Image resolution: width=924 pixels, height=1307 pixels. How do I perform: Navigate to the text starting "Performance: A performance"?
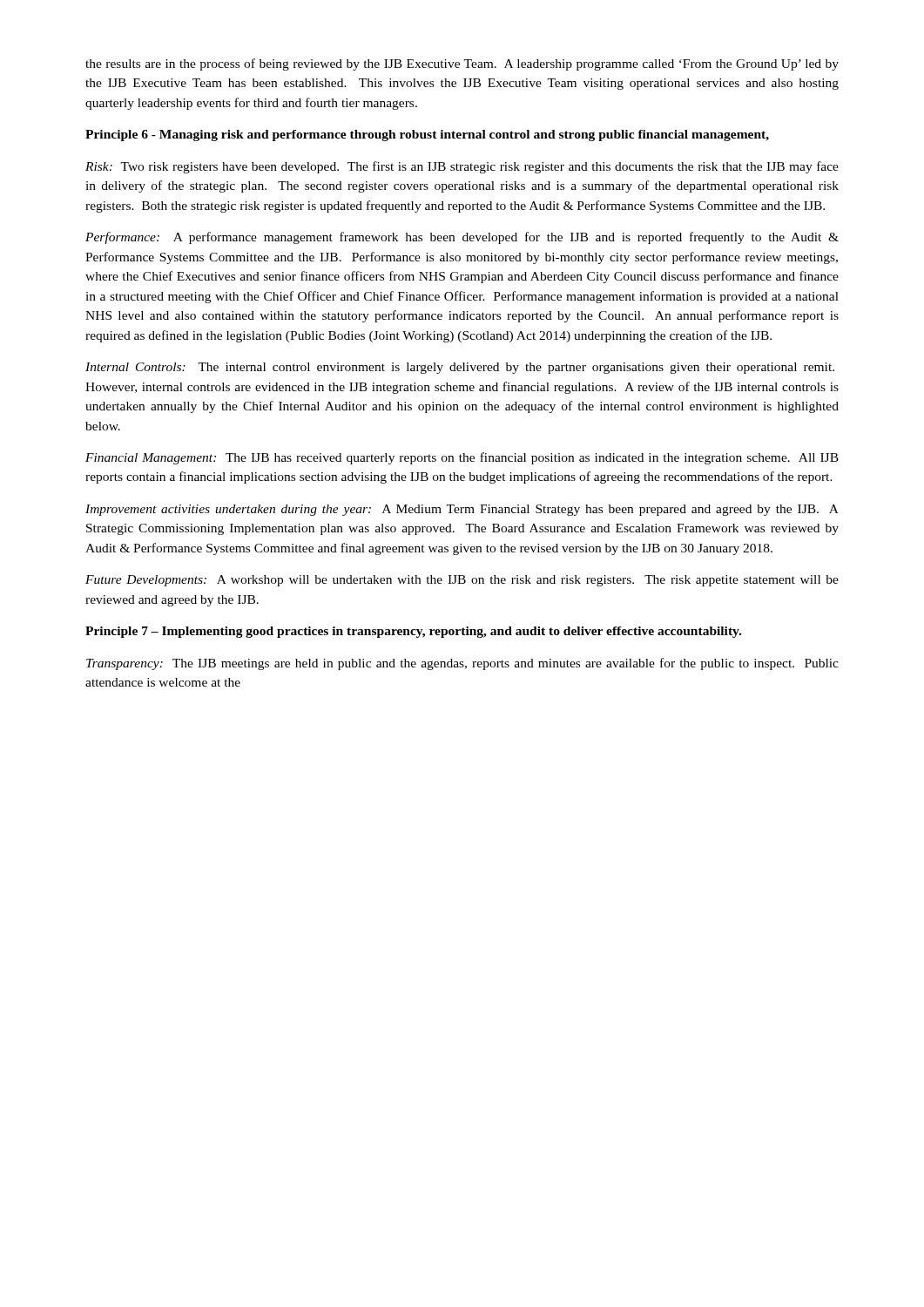point(462,286)
